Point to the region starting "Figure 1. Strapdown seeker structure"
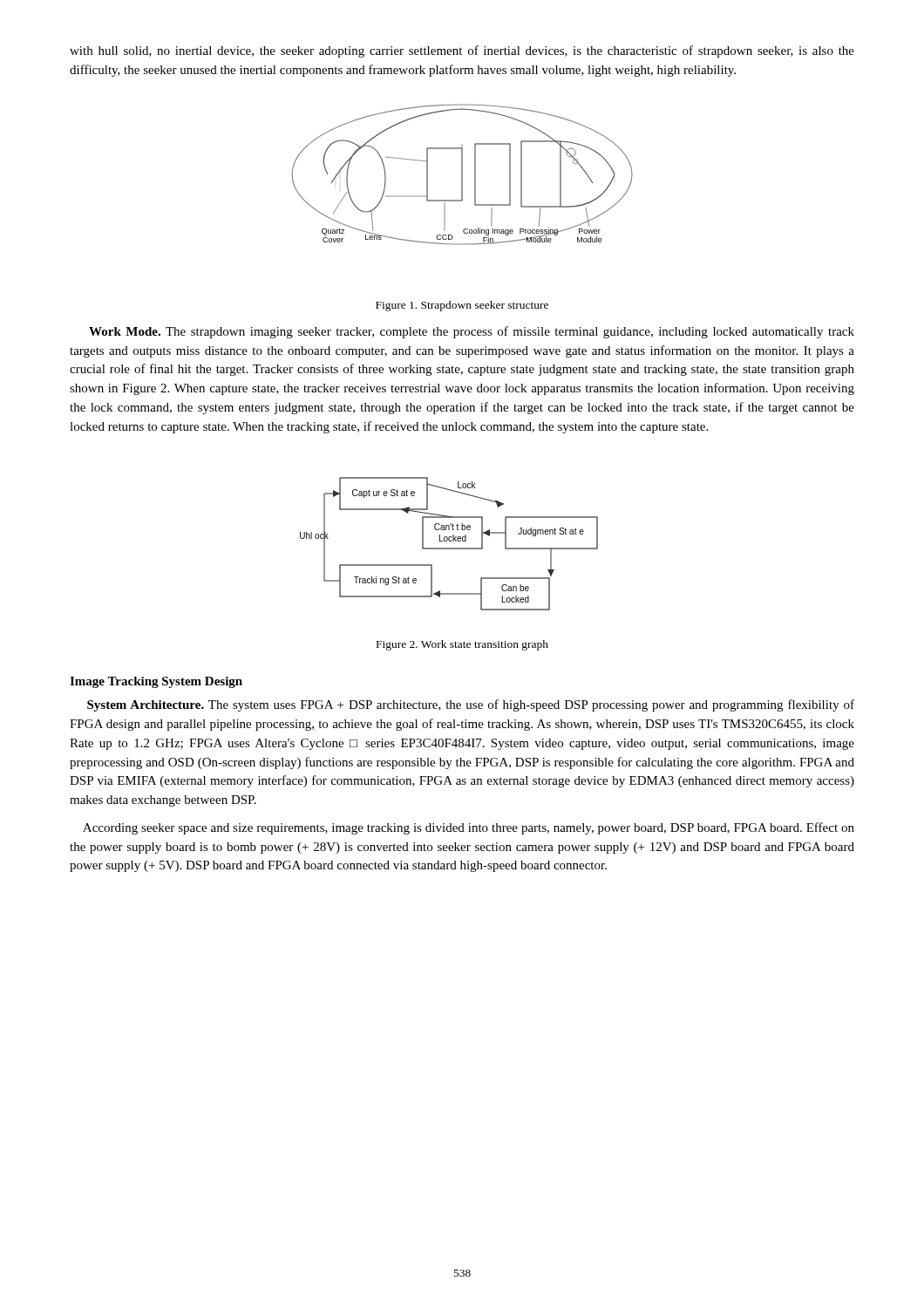The height and width of the screenshot is (1308, 924). 462,305
